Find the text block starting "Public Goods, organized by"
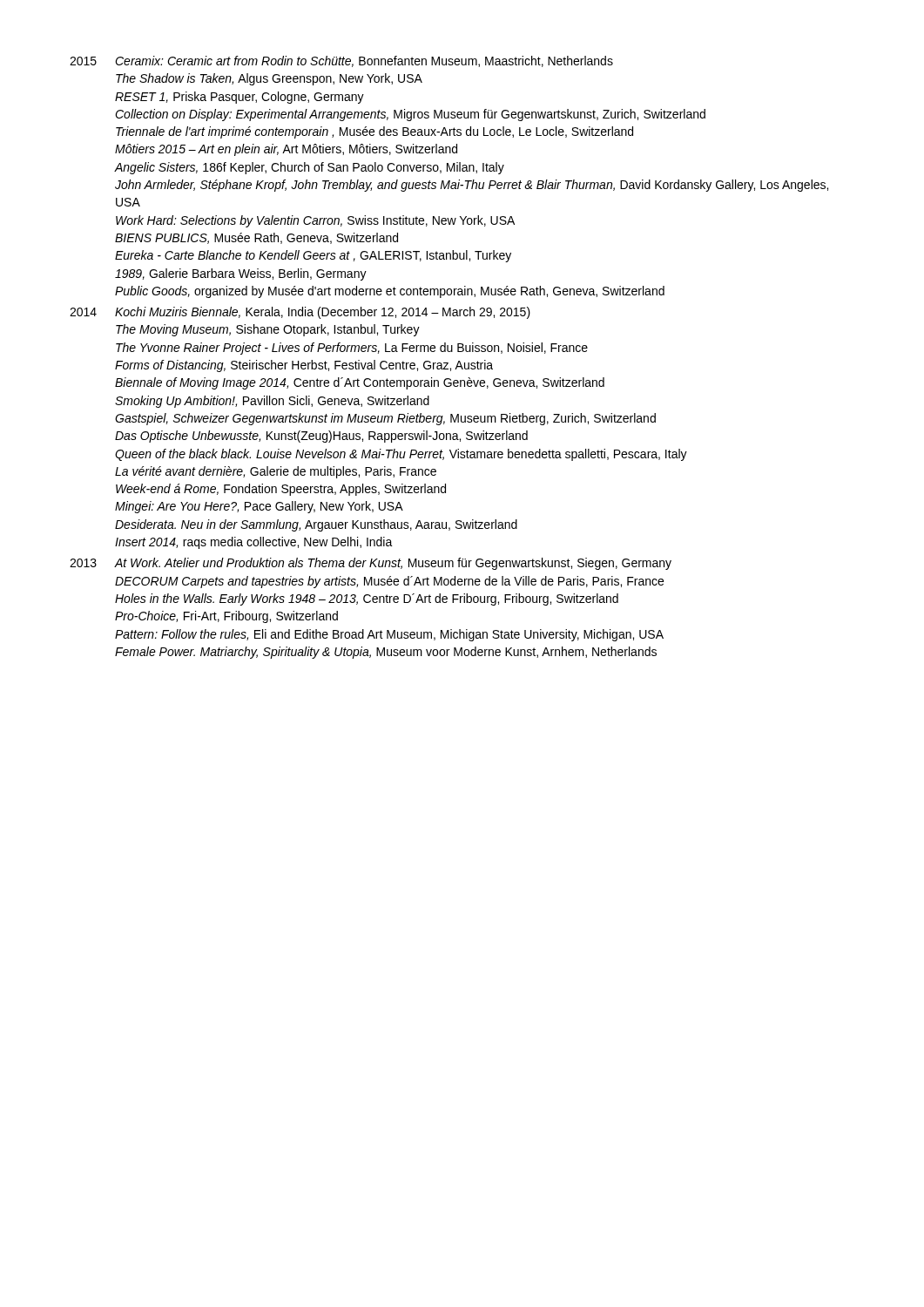This screenshot has height=1307, width=924. click(390, 291)
